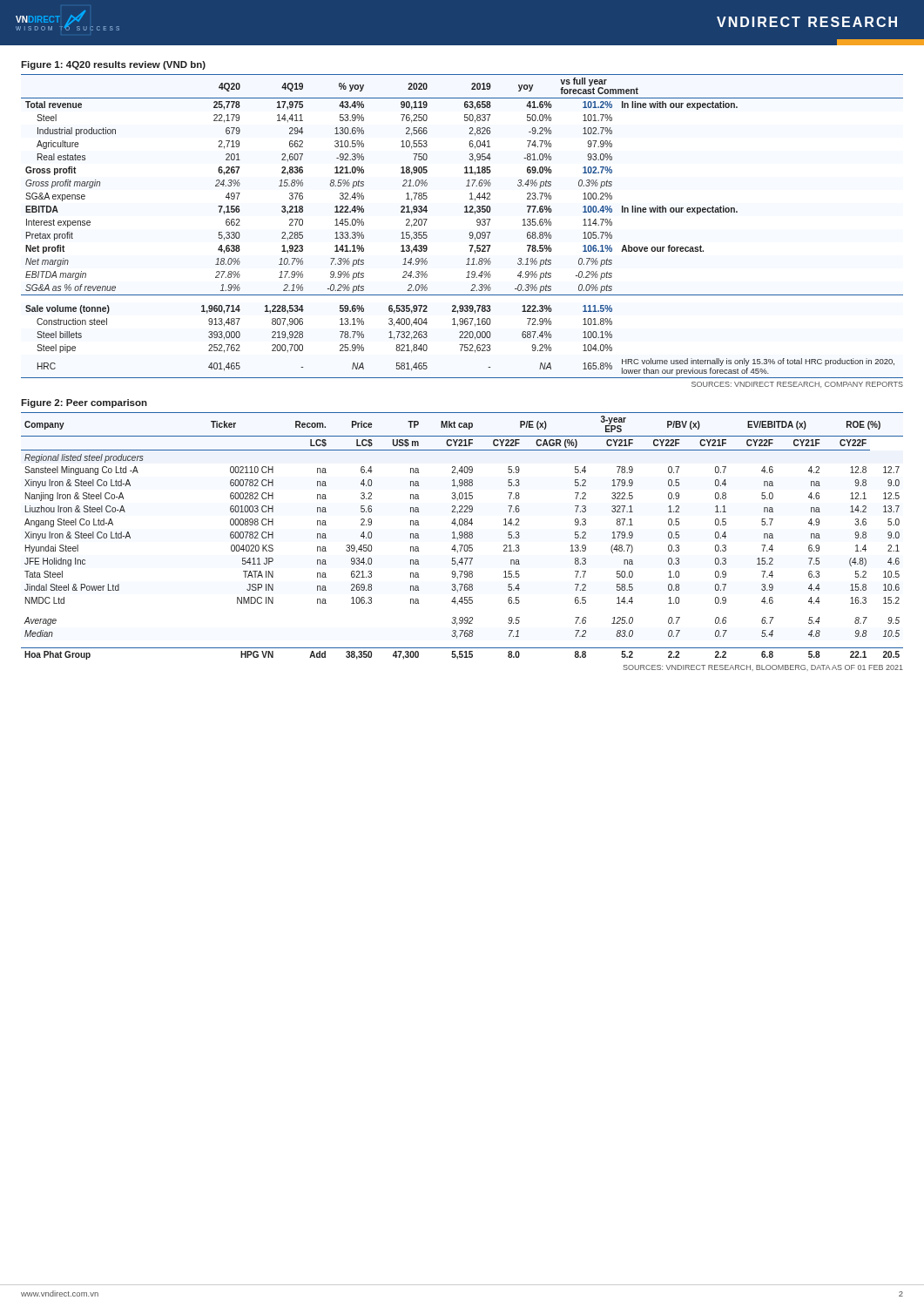The image size is (924, 1307).
Task: Locate the table with the text "Hoa Phat Group"
Action: (x=462, y=537)
